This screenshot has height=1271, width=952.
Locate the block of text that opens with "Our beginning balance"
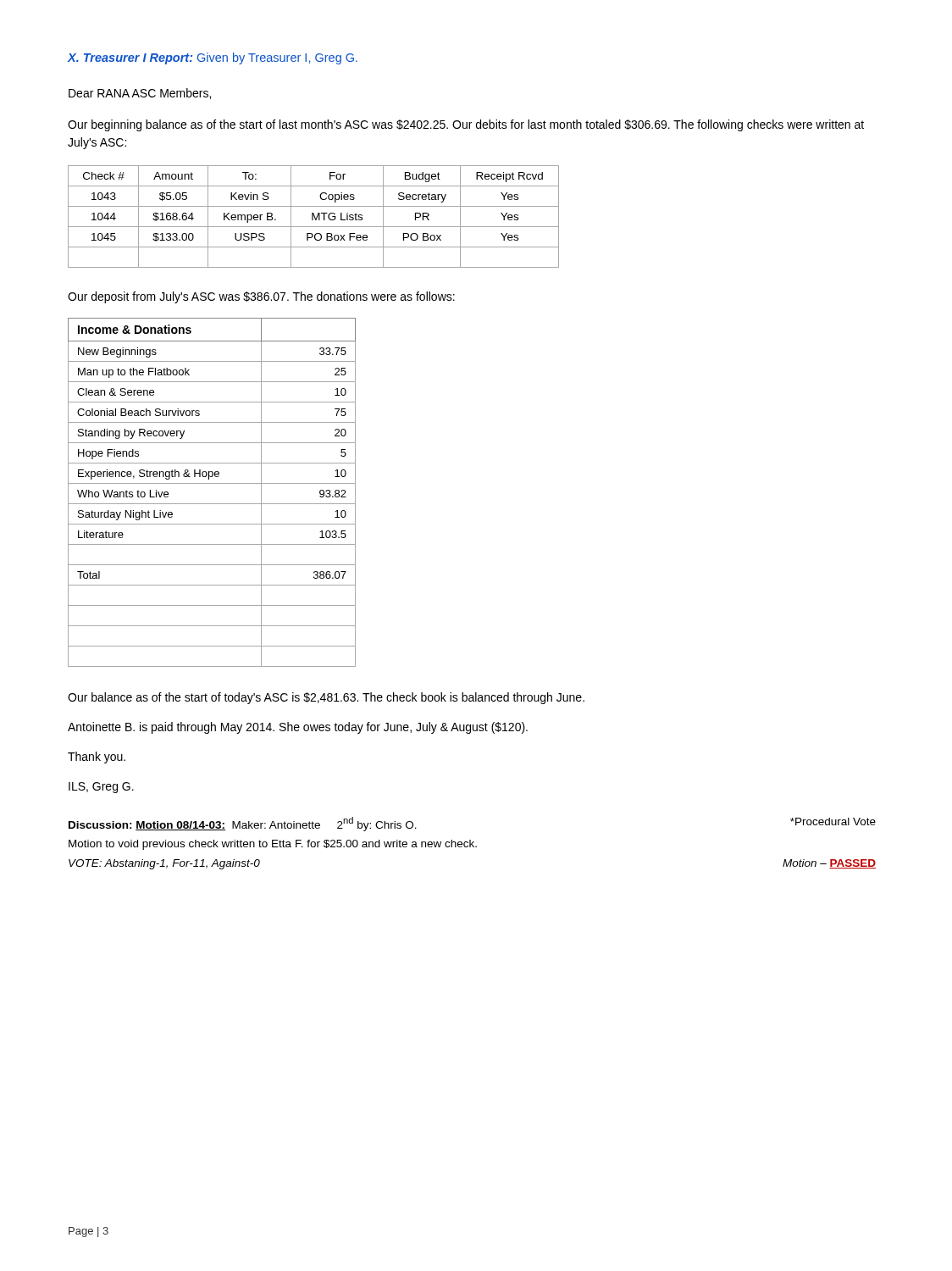(x=466, y=133)
